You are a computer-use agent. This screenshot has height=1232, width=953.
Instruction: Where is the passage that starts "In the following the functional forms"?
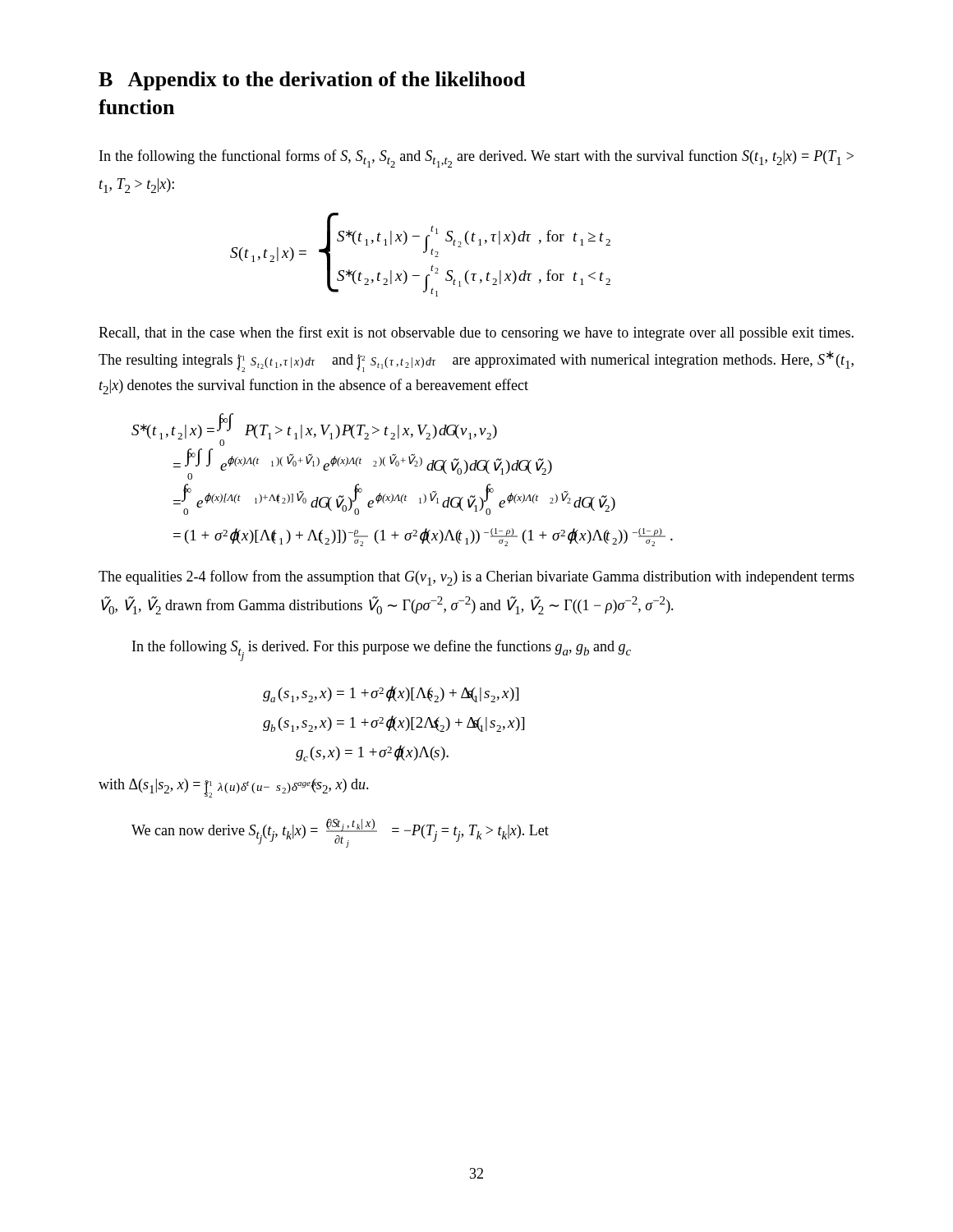click(x=476, y=171)
